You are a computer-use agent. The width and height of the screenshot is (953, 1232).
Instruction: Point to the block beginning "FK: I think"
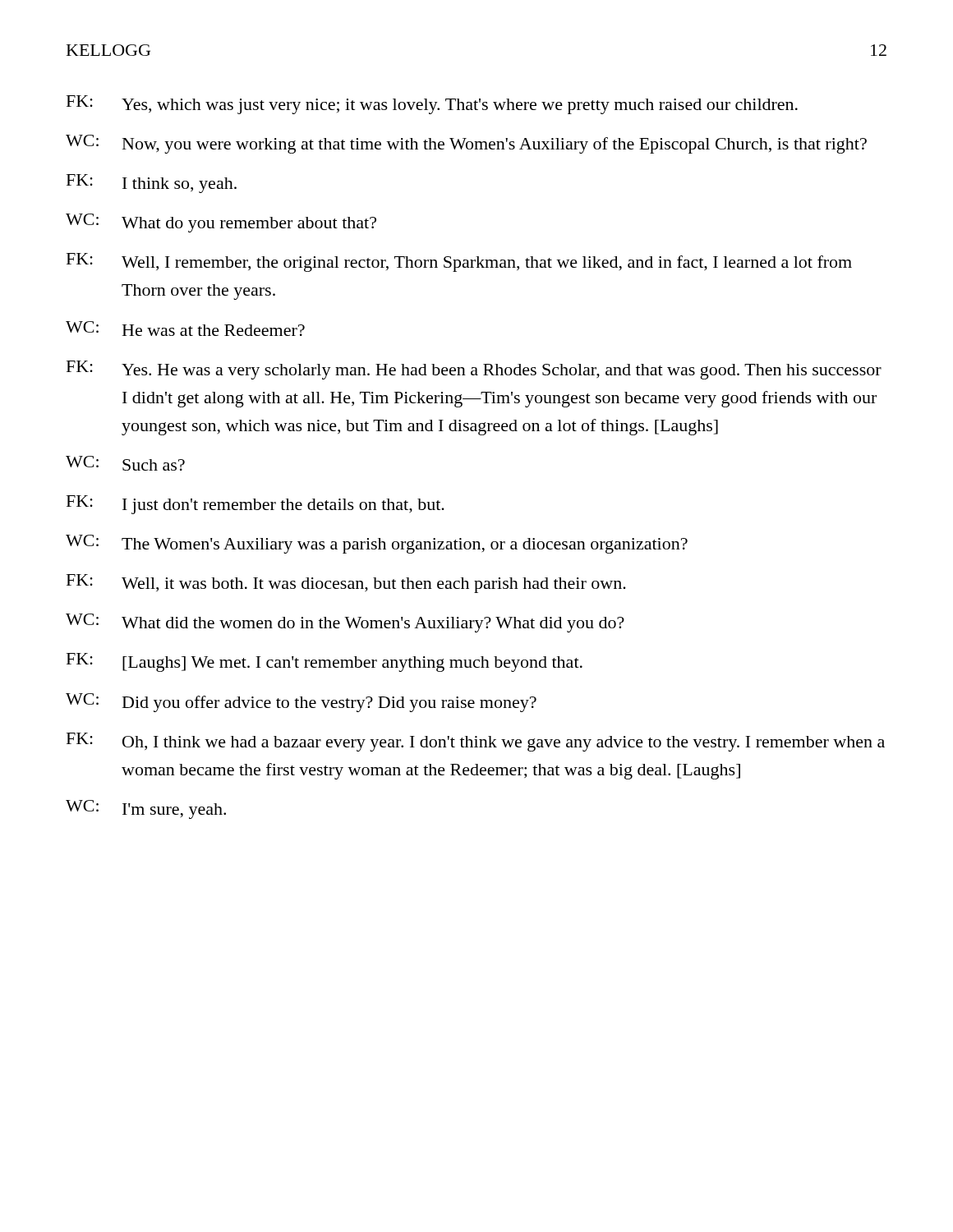click(x=152, y=184)
